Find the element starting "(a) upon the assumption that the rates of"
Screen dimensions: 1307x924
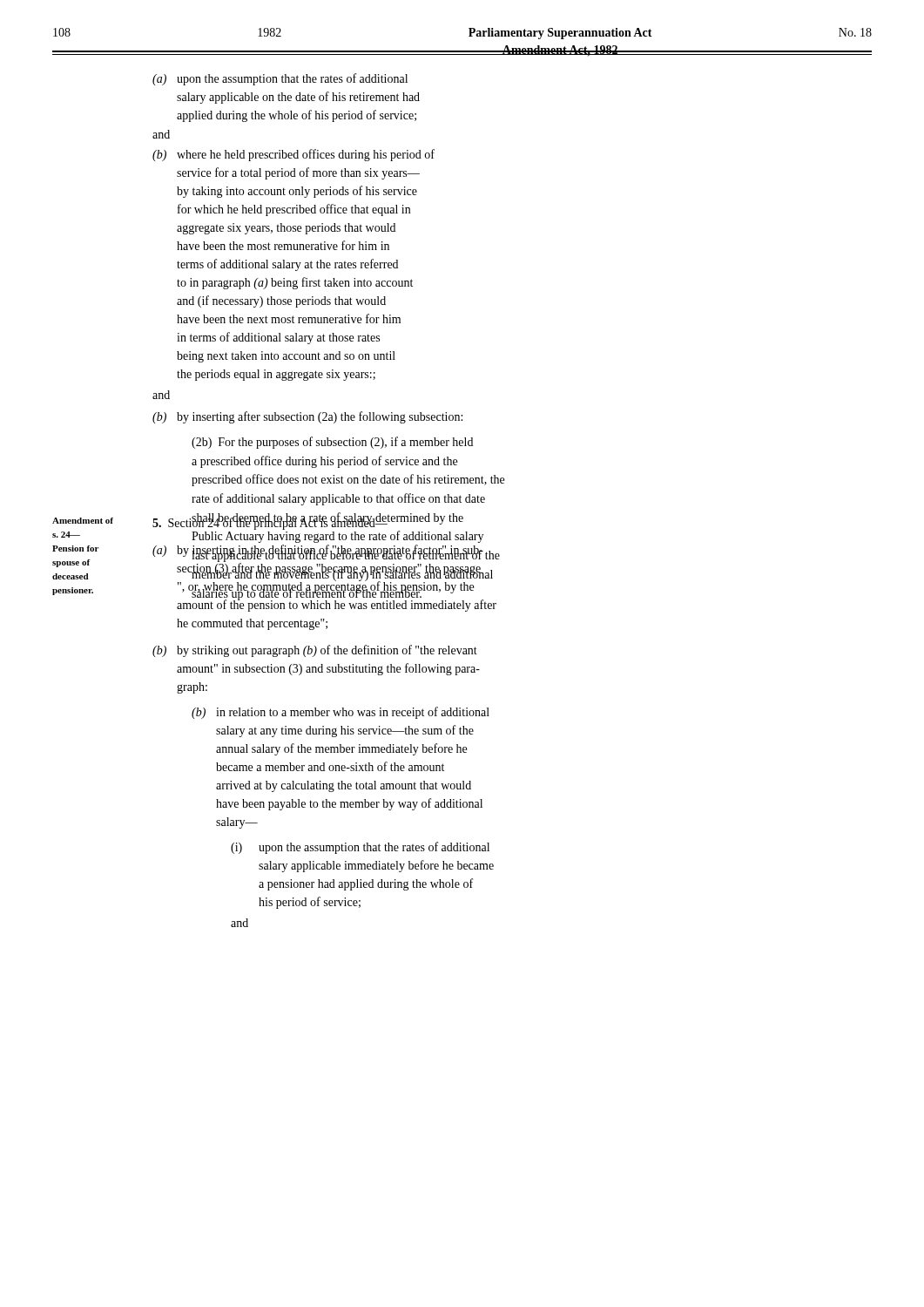click(x=286, y=97)
